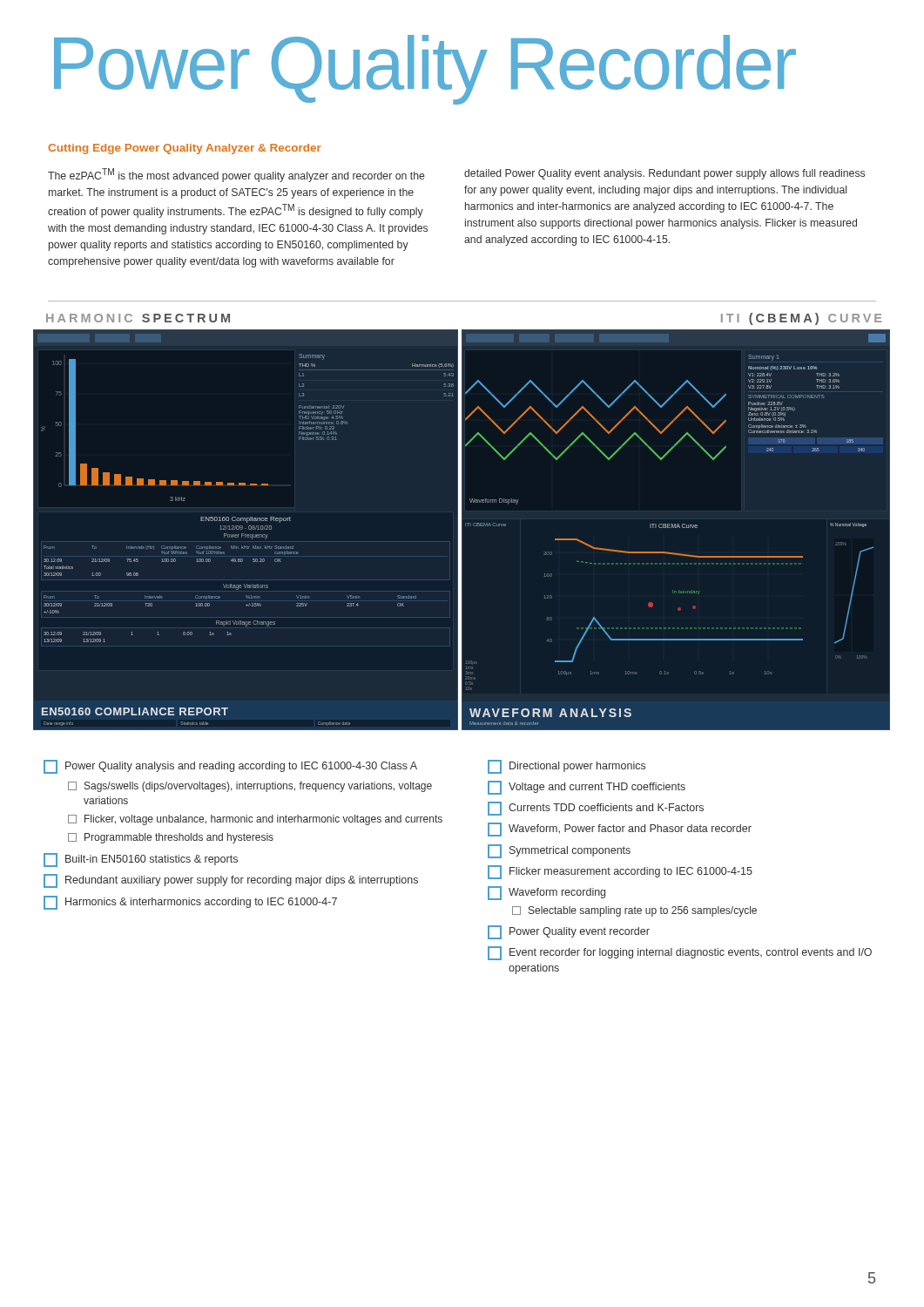Find the title
Screen dimensions: 1307x924
[x=422, y=63]
